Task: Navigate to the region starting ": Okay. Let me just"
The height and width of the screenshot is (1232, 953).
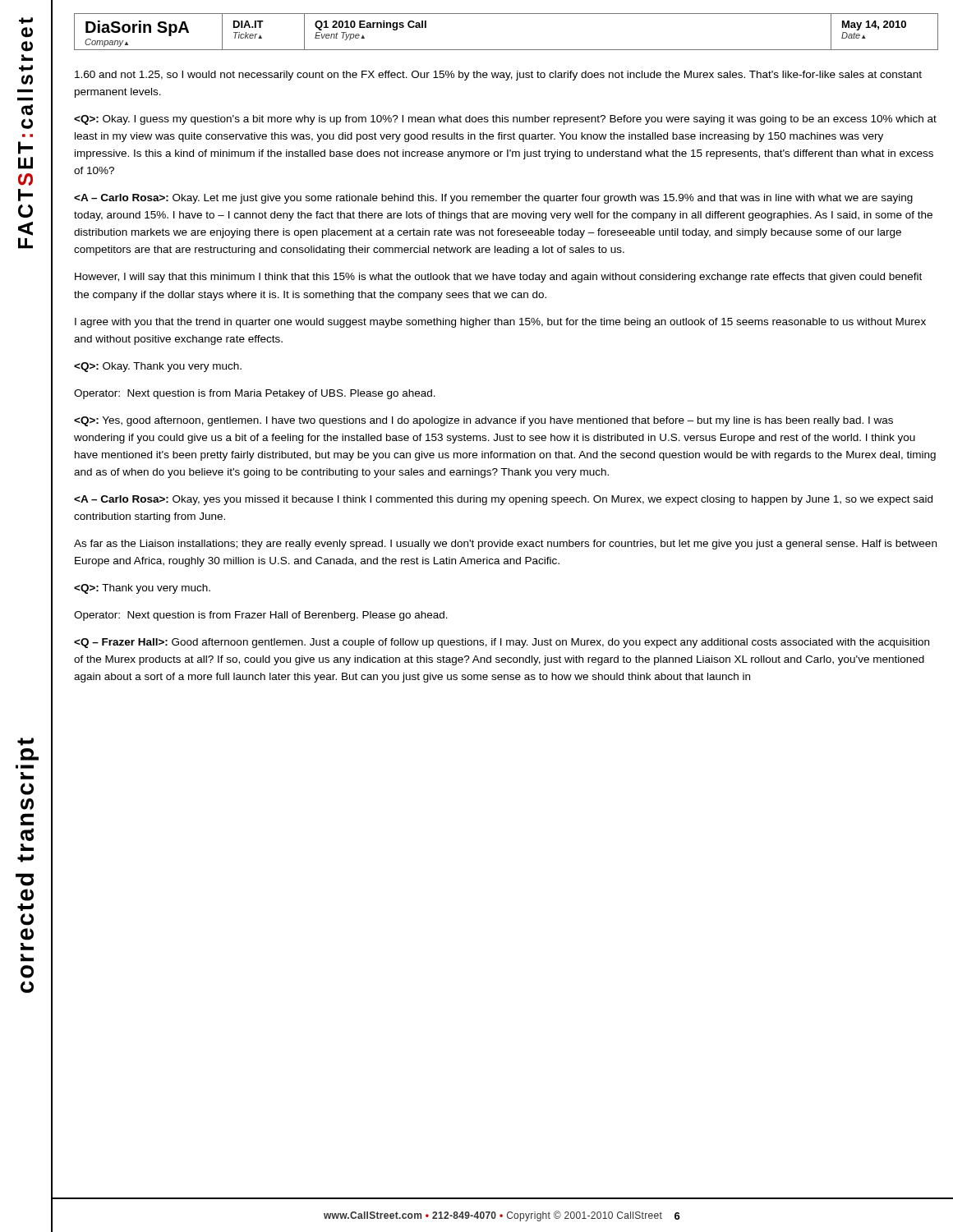Action: pos(503,224)
